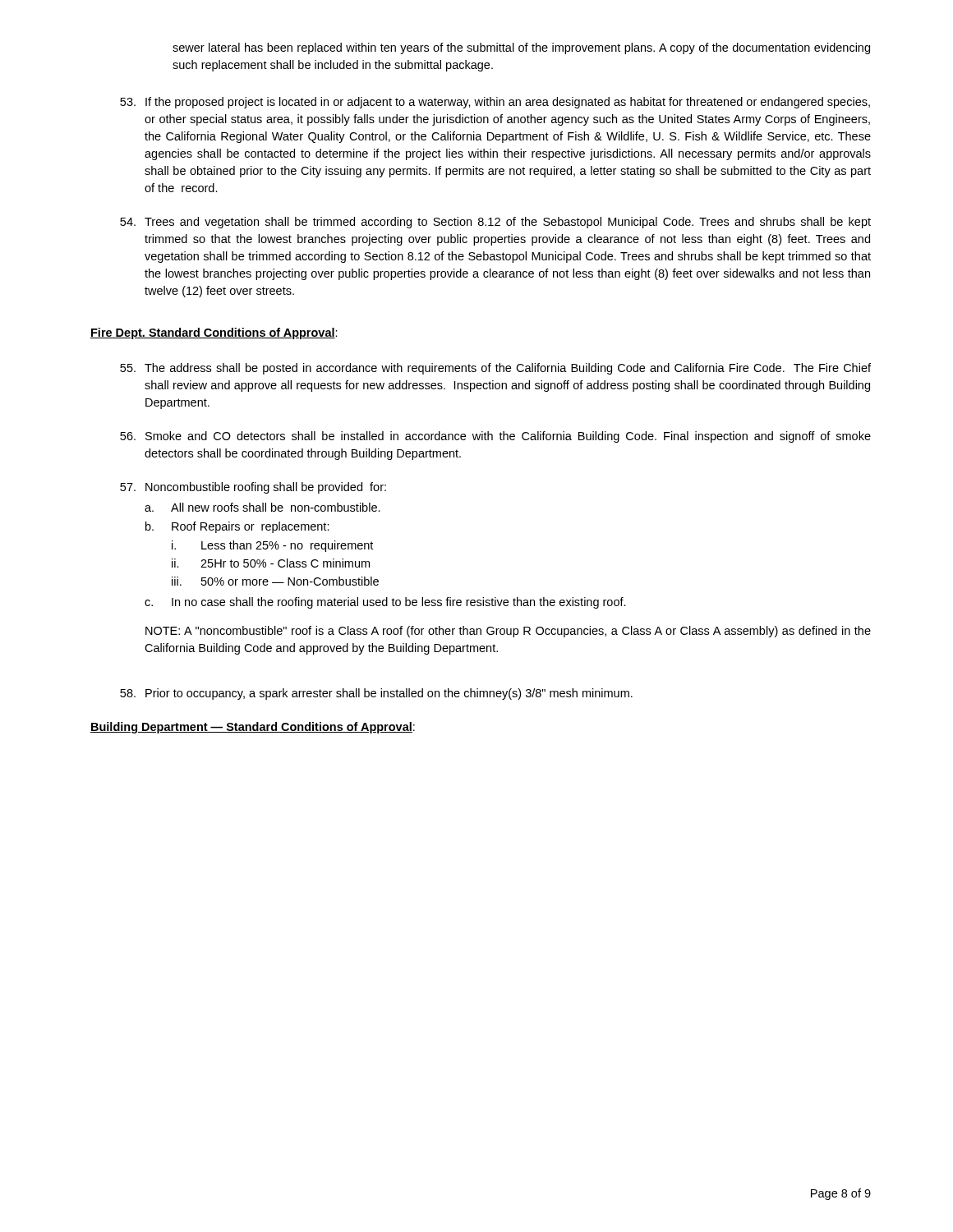
Task: Navigate to the passage starting "55. The address shall be posted"
Action: click(481, 386)
